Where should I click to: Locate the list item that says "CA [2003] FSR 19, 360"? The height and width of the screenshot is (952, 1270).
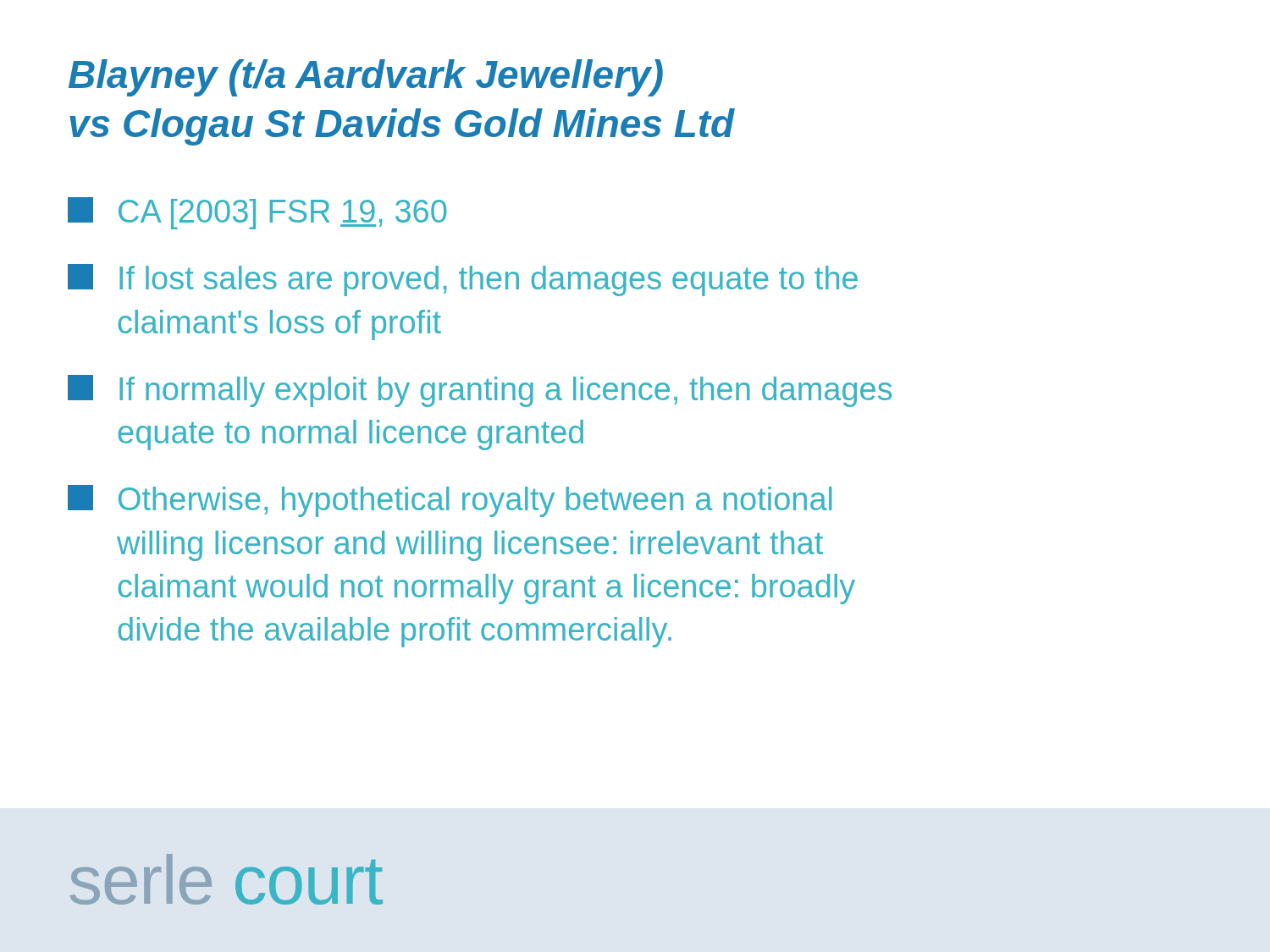(x=258, y=212)
